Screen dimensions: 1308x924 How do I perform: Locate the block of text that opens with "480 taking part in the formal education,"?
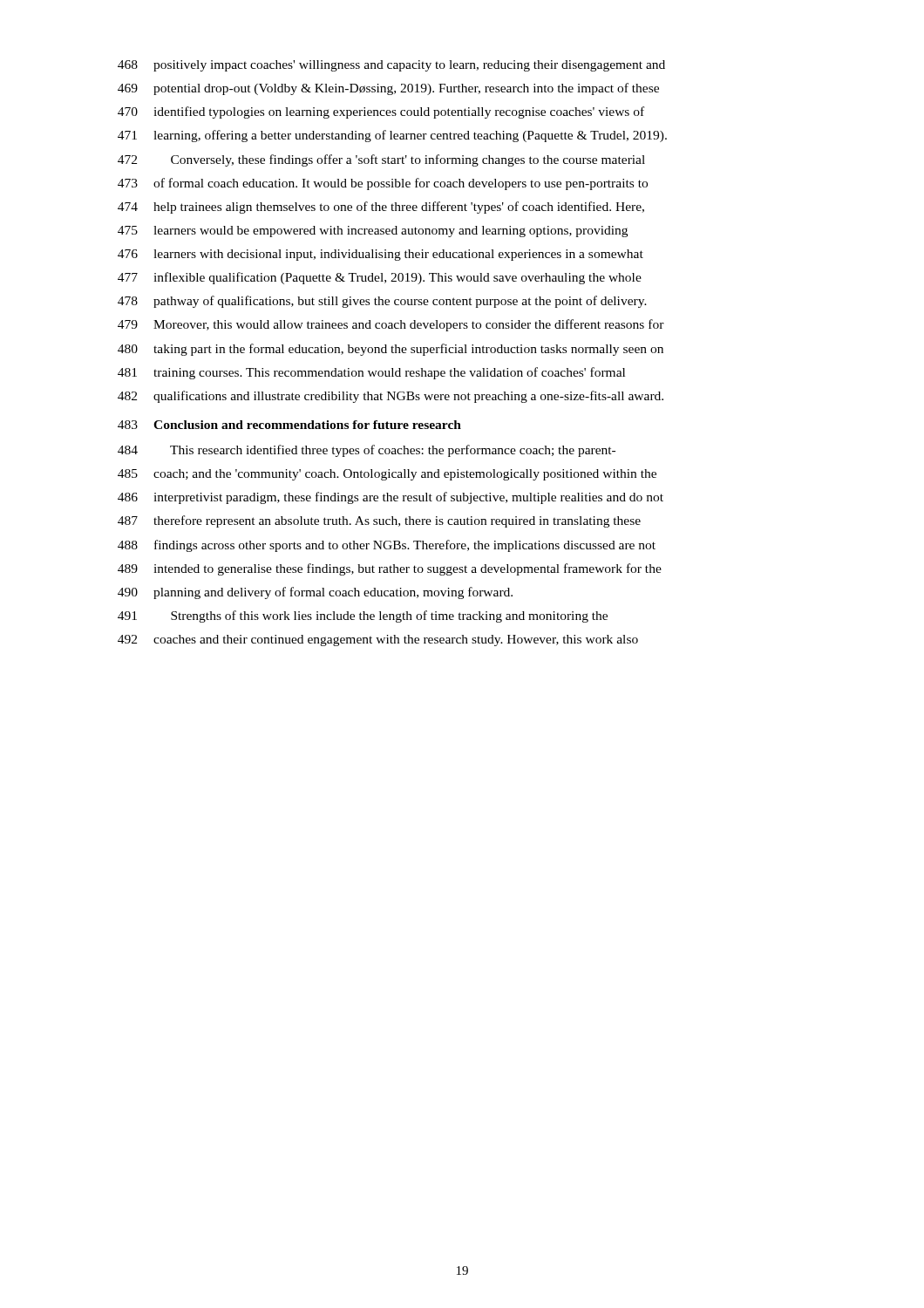pos(471,348)
